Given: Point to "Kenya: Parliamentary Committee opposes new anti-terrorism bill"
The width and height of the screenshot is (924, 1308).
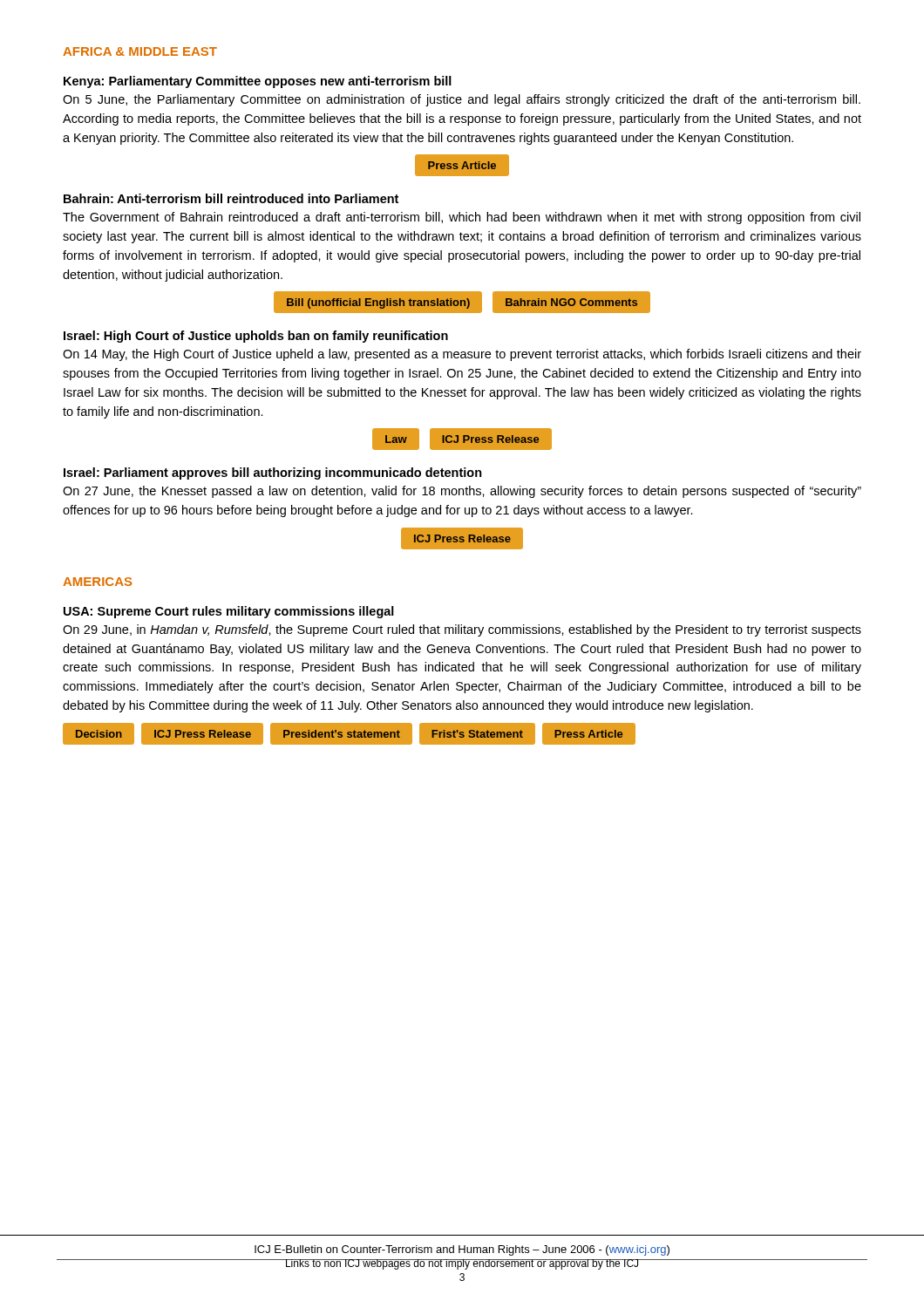Looking at the screenshot, I should 257,81.
